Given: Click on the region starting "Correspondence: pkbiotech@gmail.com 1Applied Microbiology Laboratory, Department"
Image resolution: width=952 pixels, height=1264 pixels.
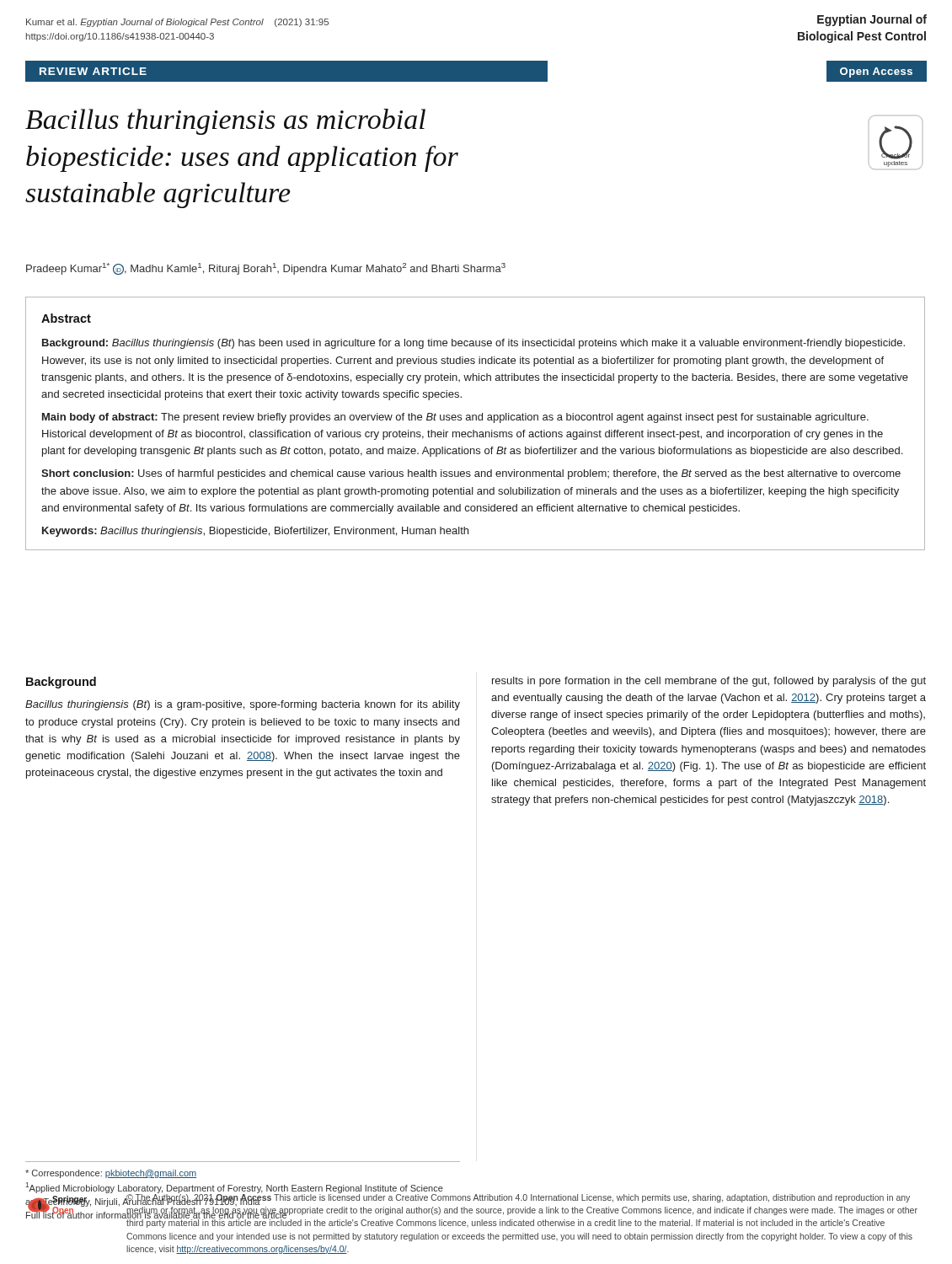Looking at the screenshot, I should click(234, 1194).
